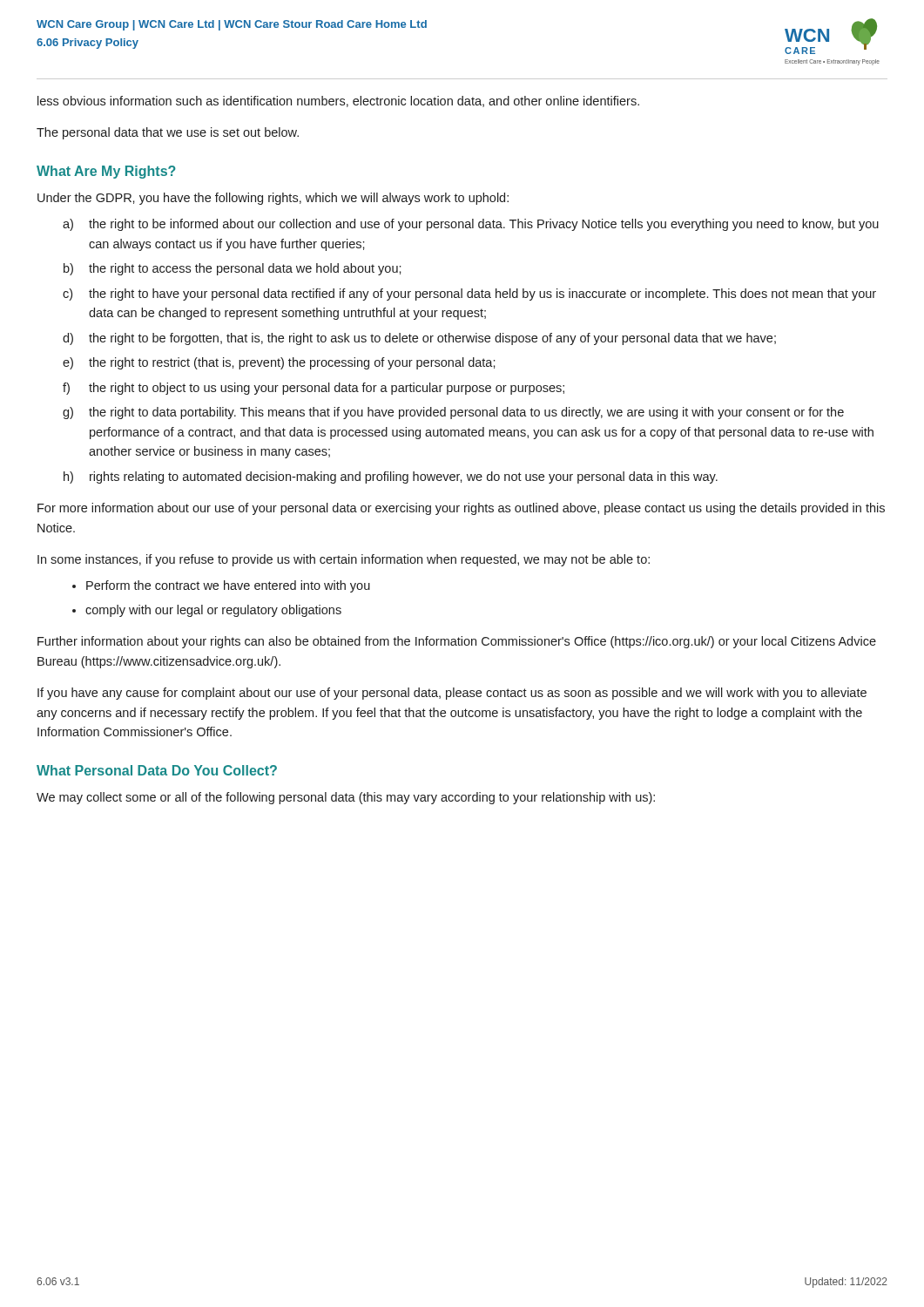Select the region starting "less obvious information such"
The width and height of the screenshot is (924, 1307).
tap(338, 101)
